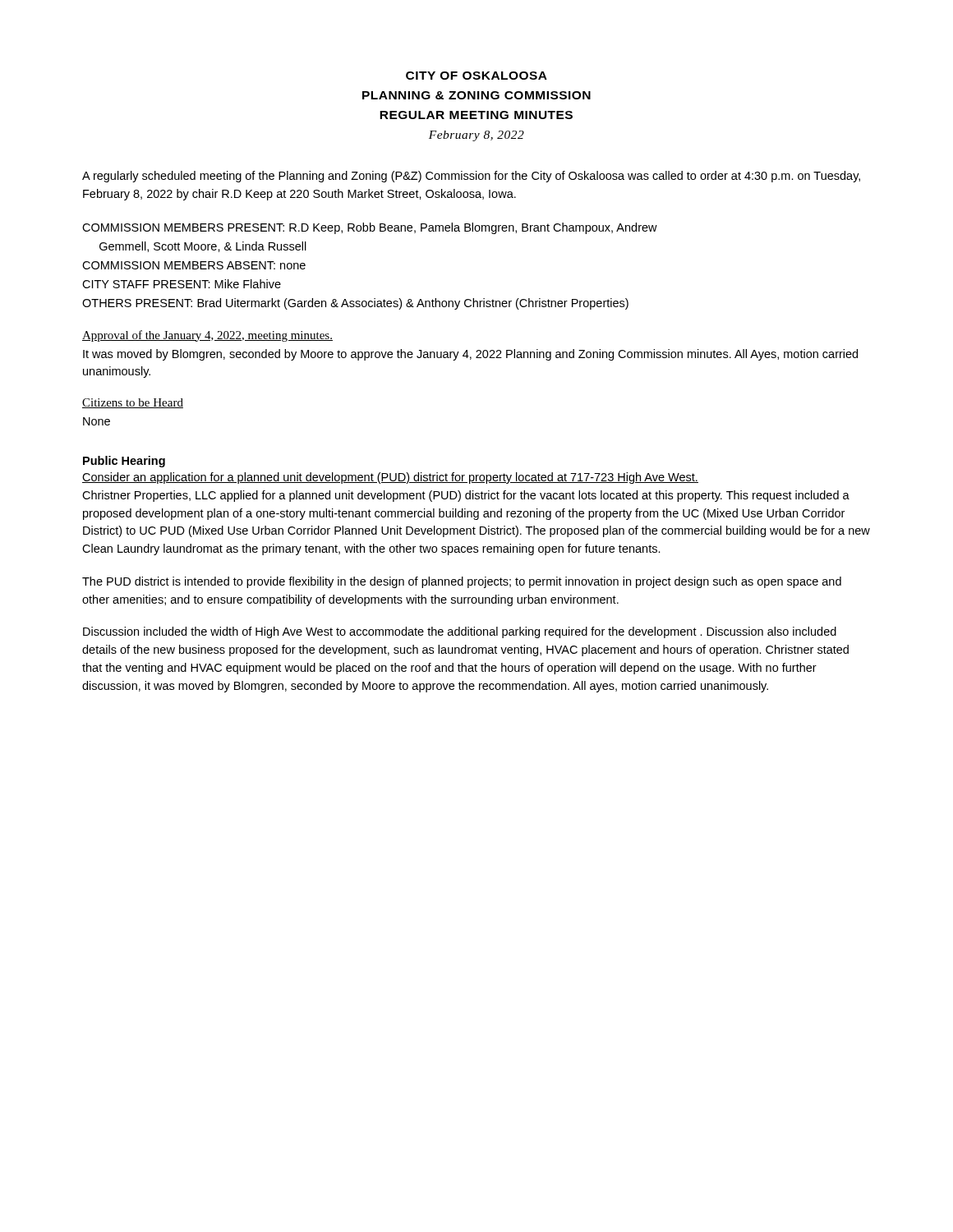Find the section header containing "Approval of the January 4, 2022, meeting"
Image resolution: width=953 pixels, height=1232 pixels.
207,335
